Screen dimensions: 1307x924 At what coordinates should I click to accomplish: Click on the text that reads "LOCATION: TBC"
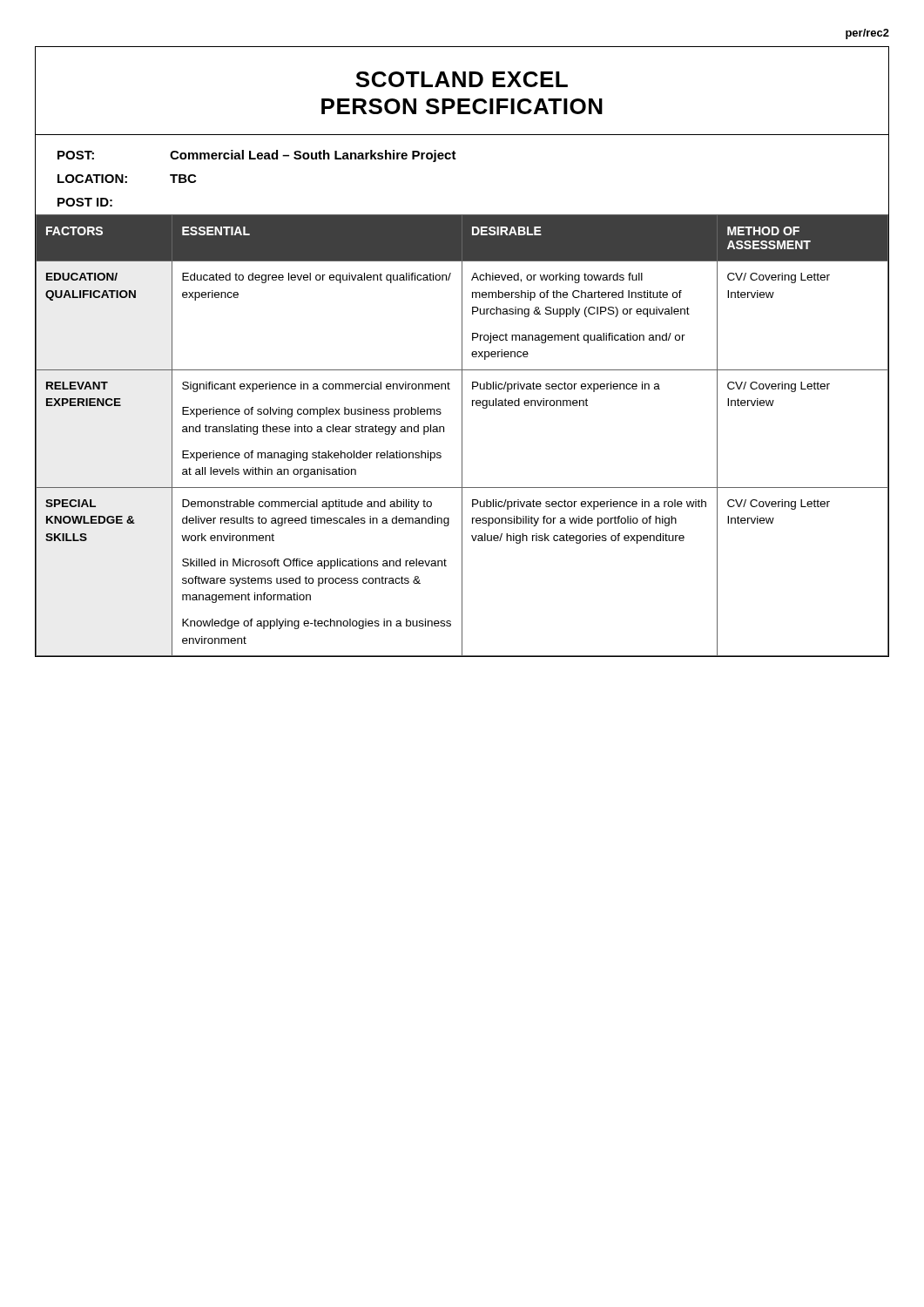pos(127,178)
